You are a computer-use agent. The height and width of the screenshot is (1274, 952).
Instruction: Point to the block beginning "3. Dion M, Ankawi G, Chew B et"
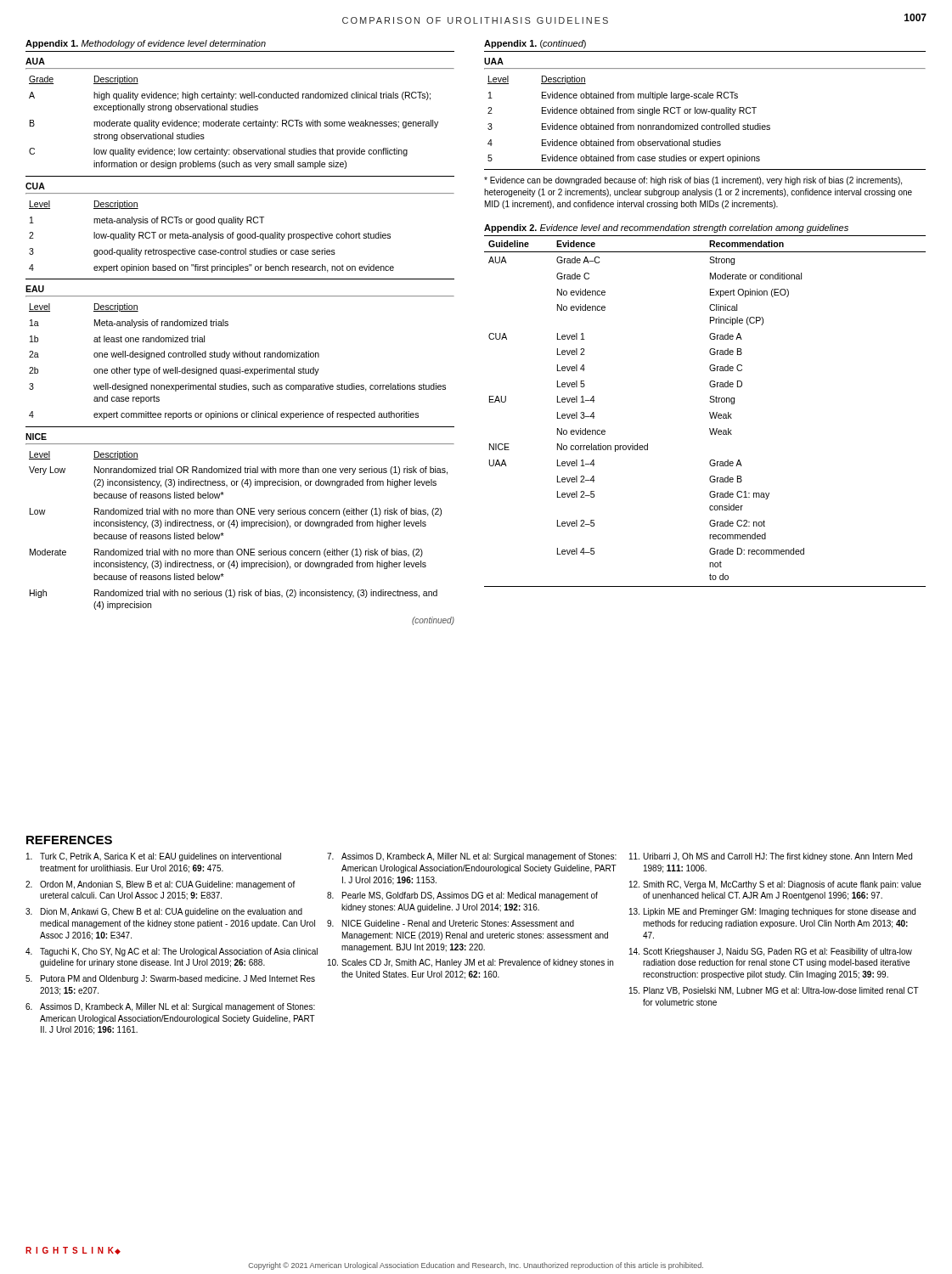tap(172, 924)
